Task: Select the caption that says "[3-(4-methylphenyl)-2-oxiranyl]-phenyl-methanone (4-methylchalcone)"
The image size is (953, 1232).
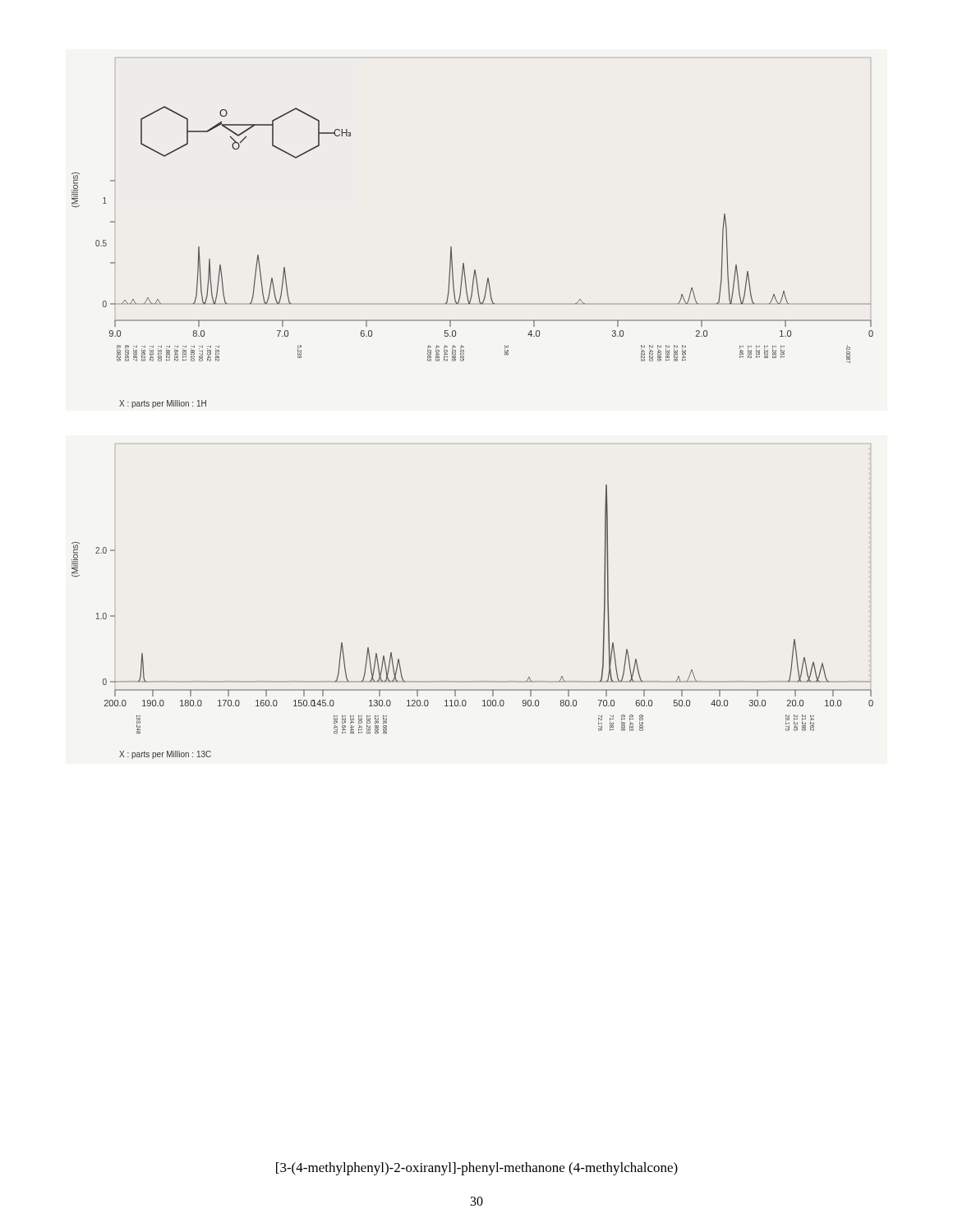Action: point(476,1168)
